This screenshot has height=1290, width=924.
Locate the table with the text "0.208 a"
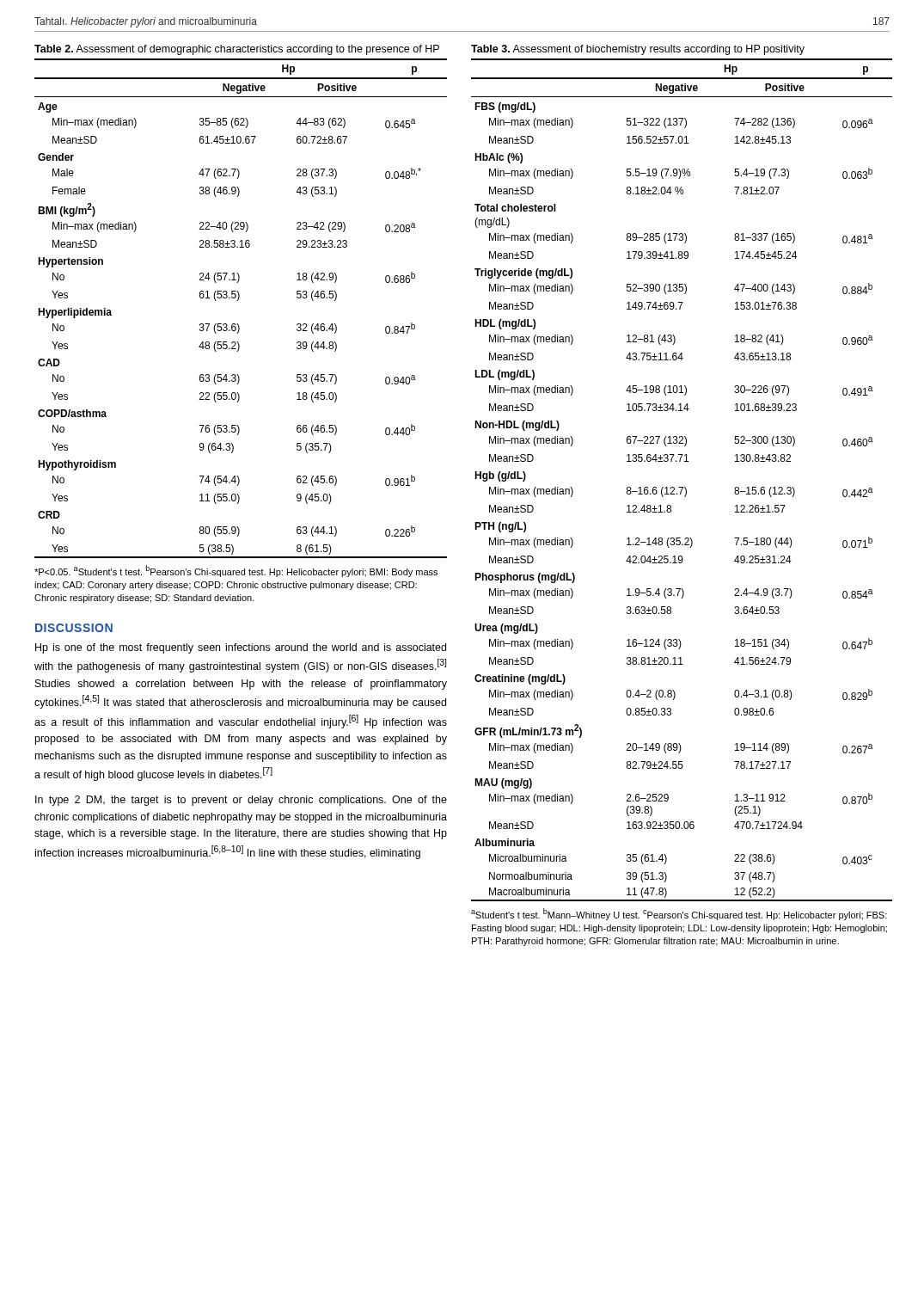[241, 324]
